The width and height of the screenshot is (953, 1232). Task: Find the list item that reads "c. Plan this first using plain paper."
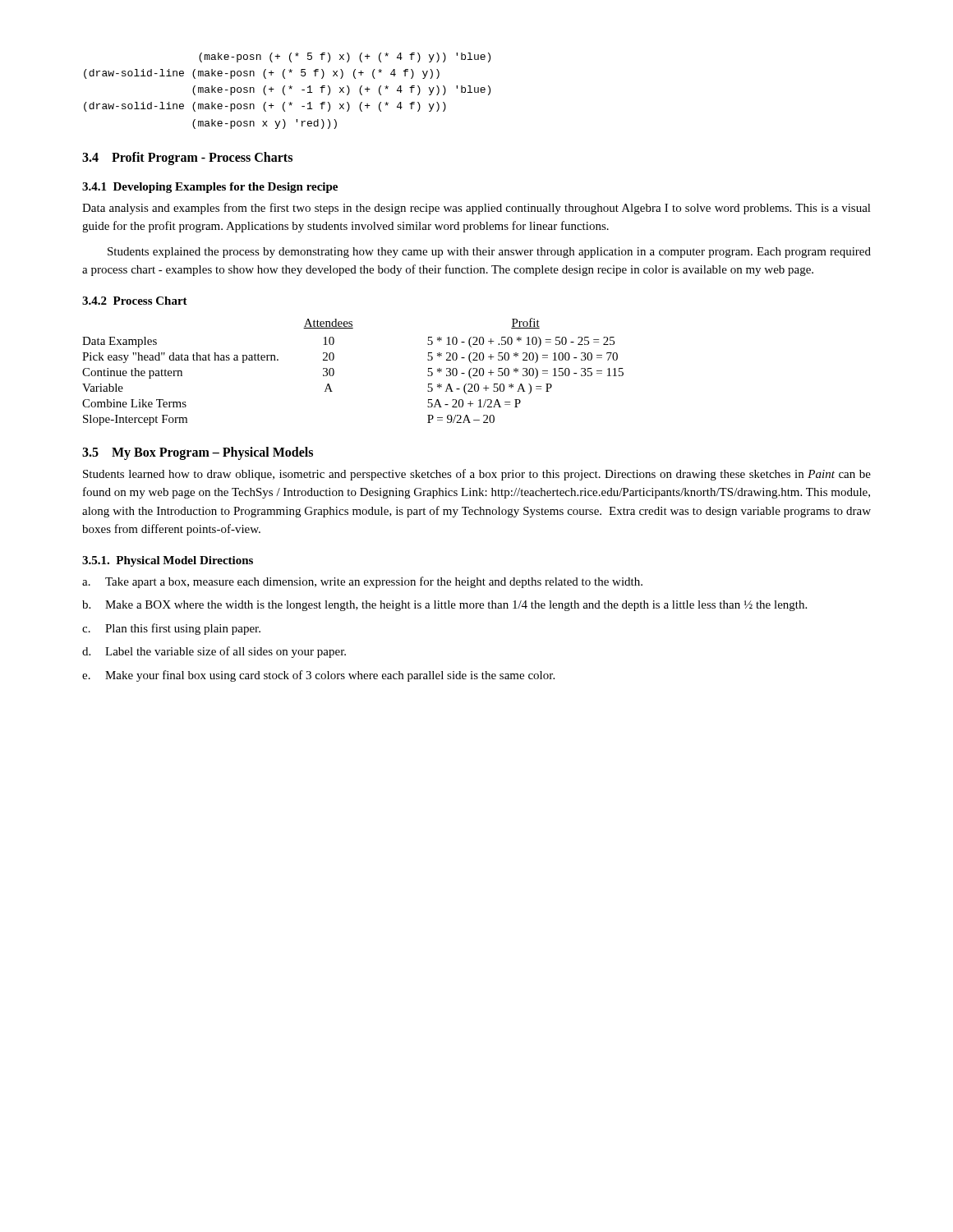point(171,629)
